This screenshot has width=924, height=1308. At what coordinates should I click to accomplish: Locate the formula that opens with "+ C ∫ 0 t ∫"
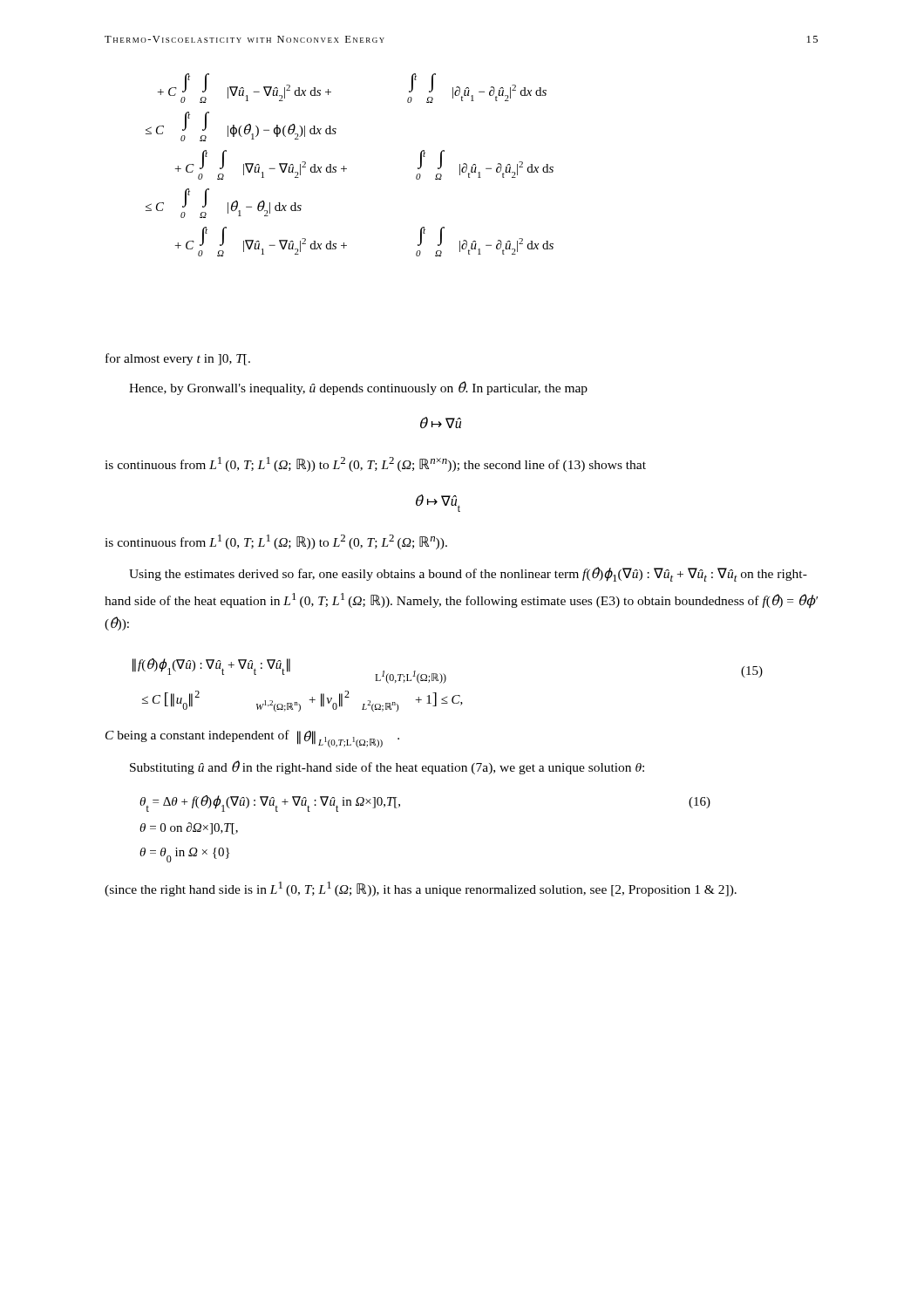[205, 88]
